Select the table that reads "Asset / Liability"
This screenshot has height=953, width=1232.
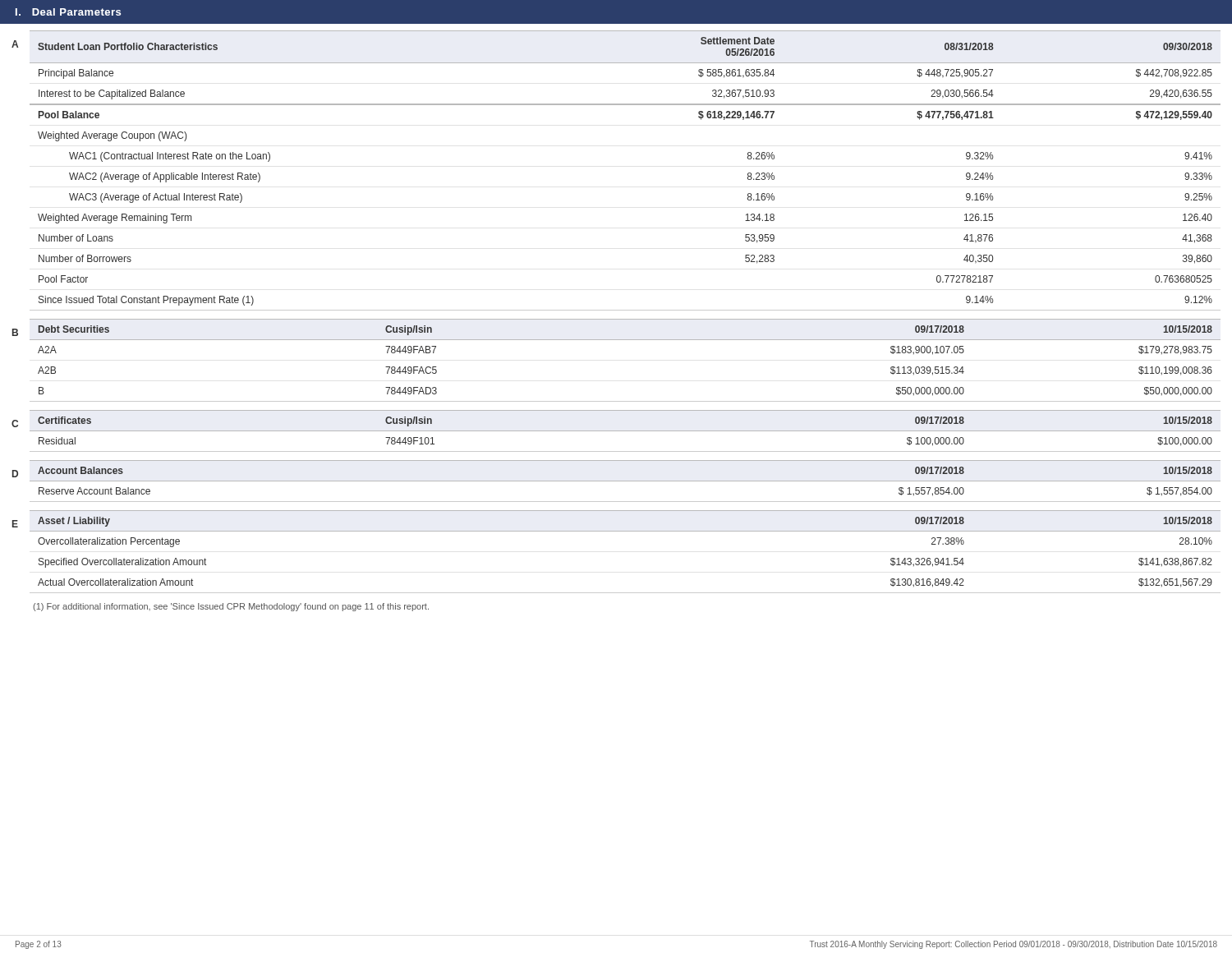coord(625,552)
